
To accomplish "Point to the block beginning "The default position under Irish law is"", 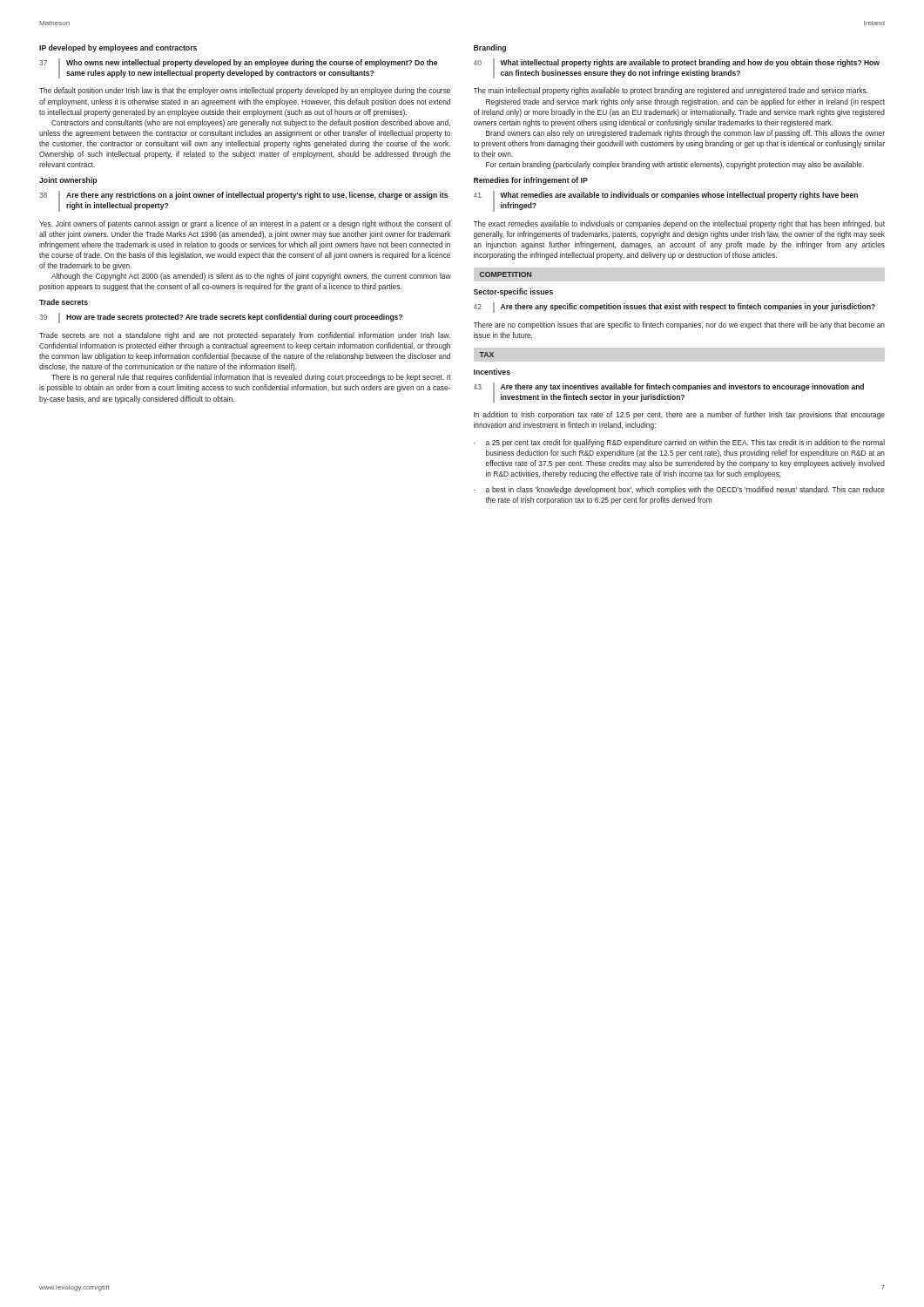I will (x=245, y=128).
